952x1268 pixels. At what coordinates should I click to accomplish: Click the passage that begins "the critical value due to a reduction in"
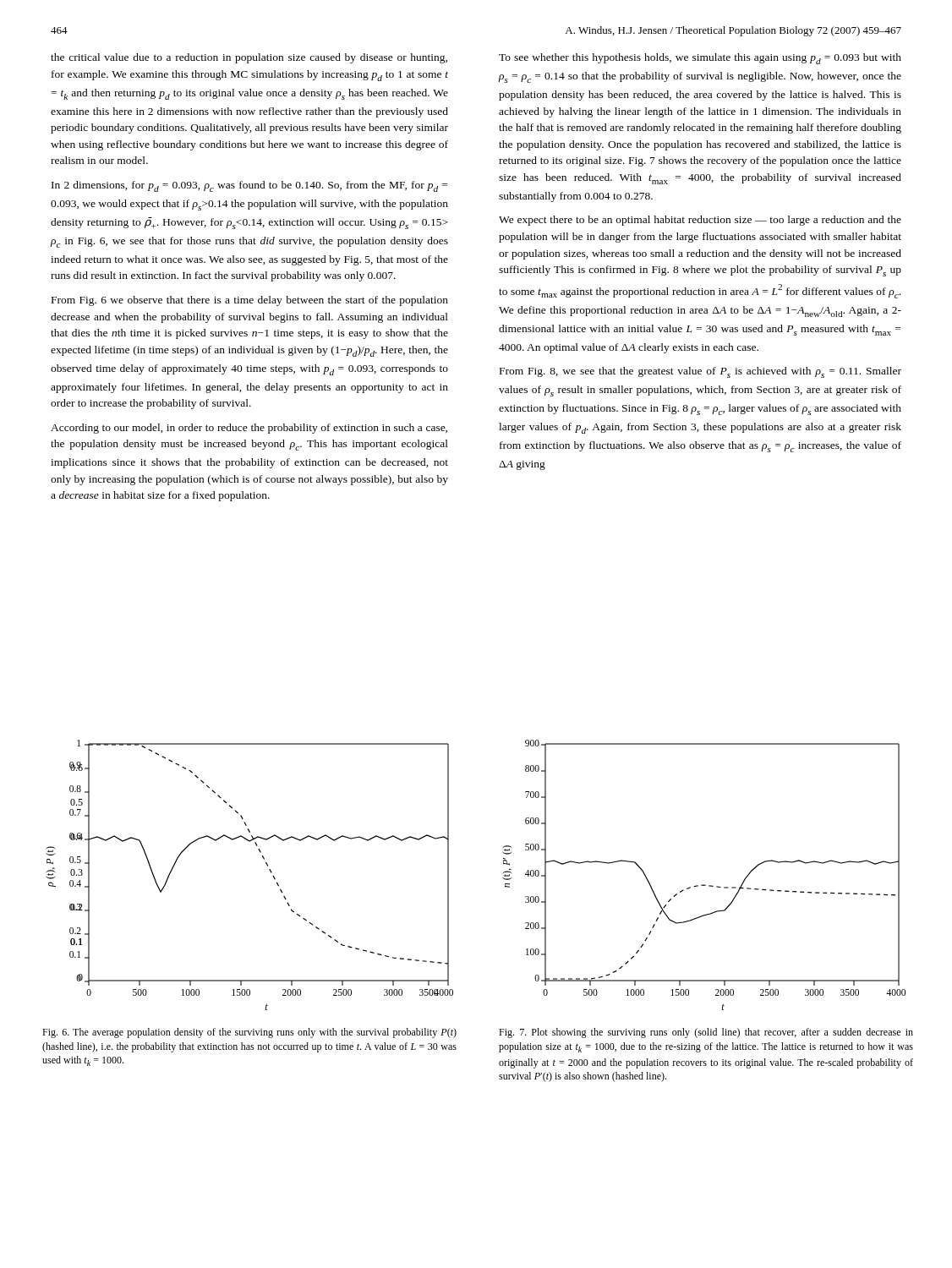click(249, 109)
